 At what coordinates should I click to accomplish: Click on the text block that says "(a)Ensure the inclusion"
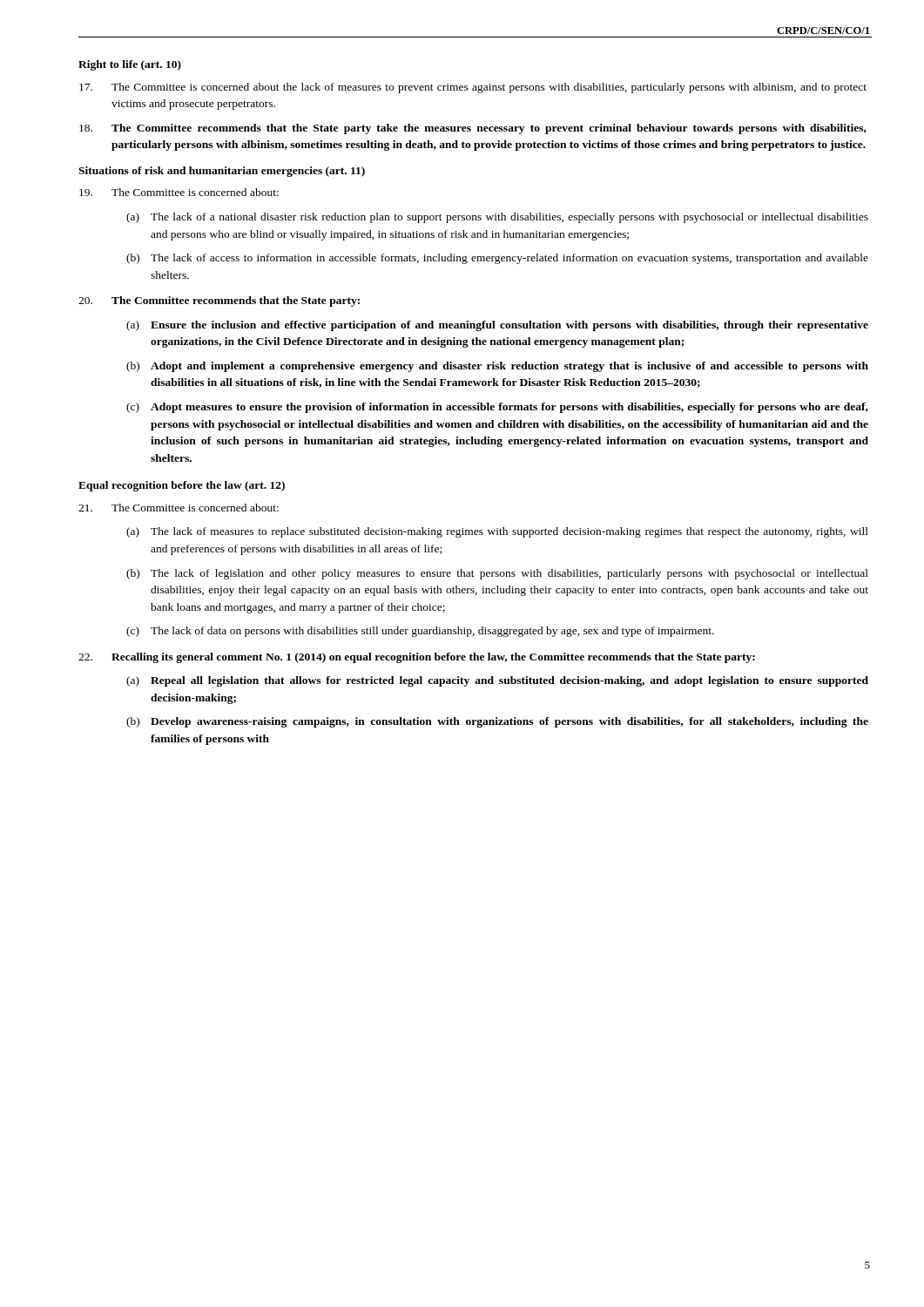coord(497,333)
